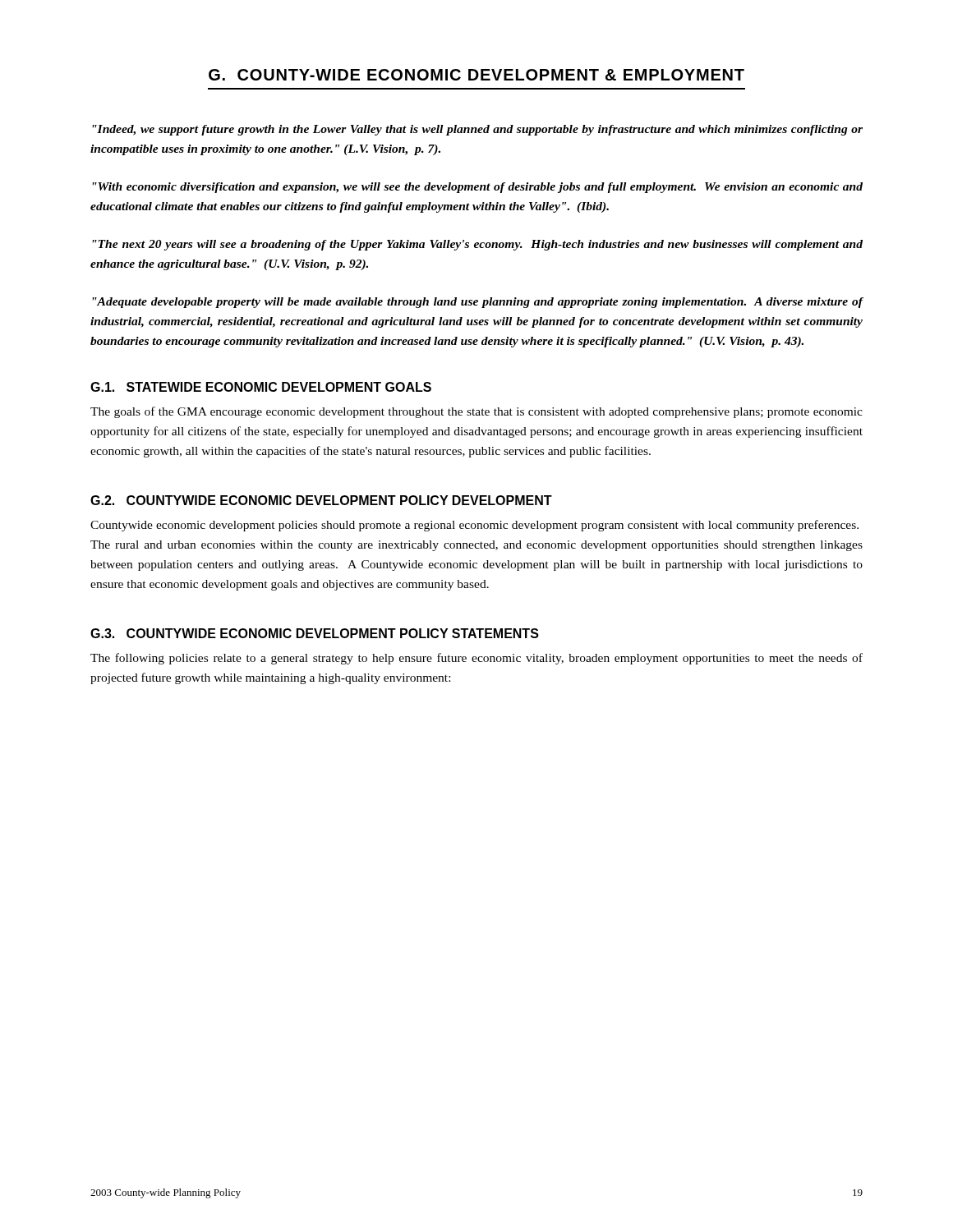The height and width of the screenshot is (1232, 953).
Task: Point to "G. COUNTY-WIDE ECONOMIC DEVELOPMENT & EMPLOYMENT"
Action: (476, 78)
